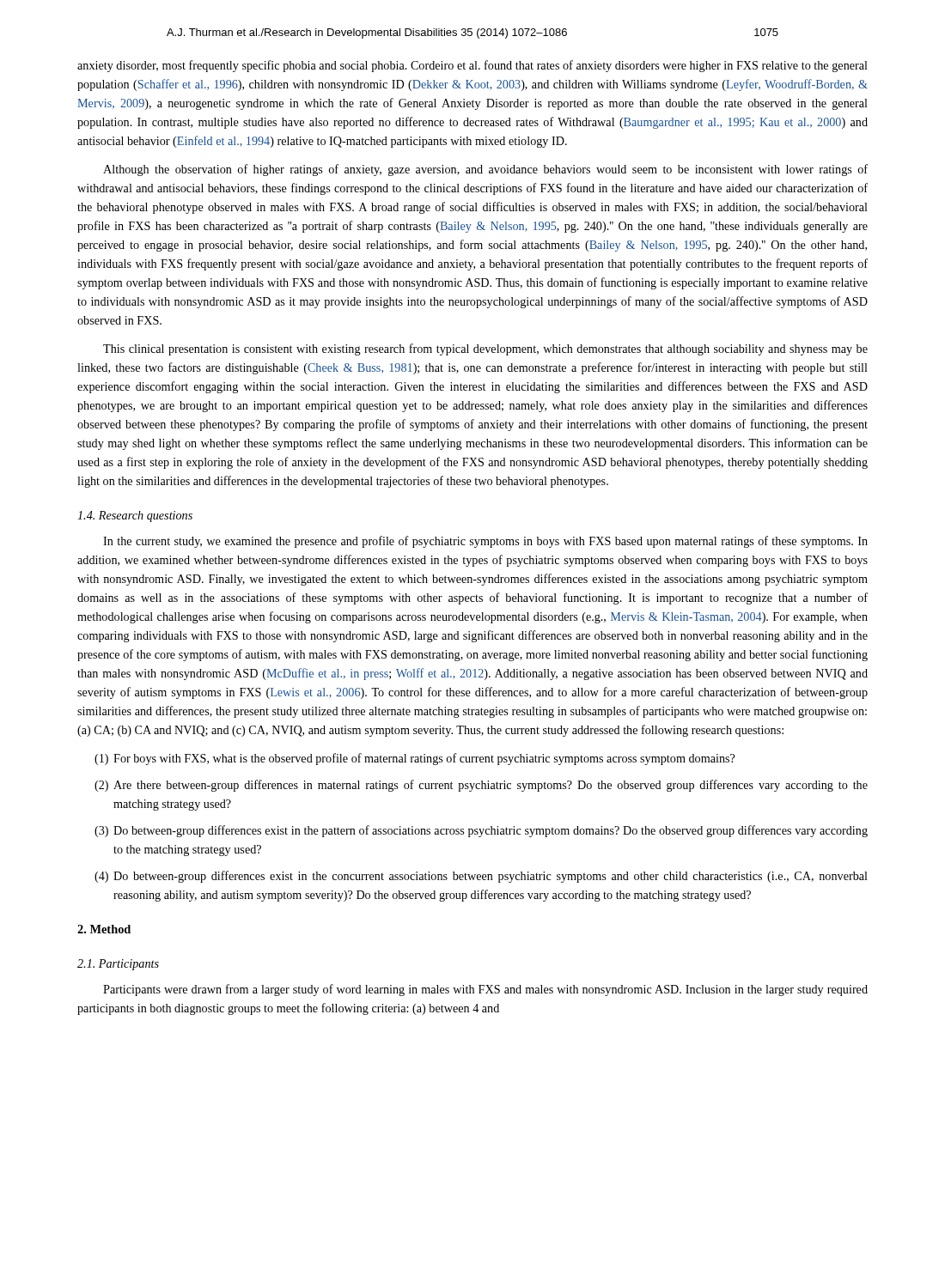Point to the passage starting "(2)Are there between-group differences in maternal"

(481, 794)
